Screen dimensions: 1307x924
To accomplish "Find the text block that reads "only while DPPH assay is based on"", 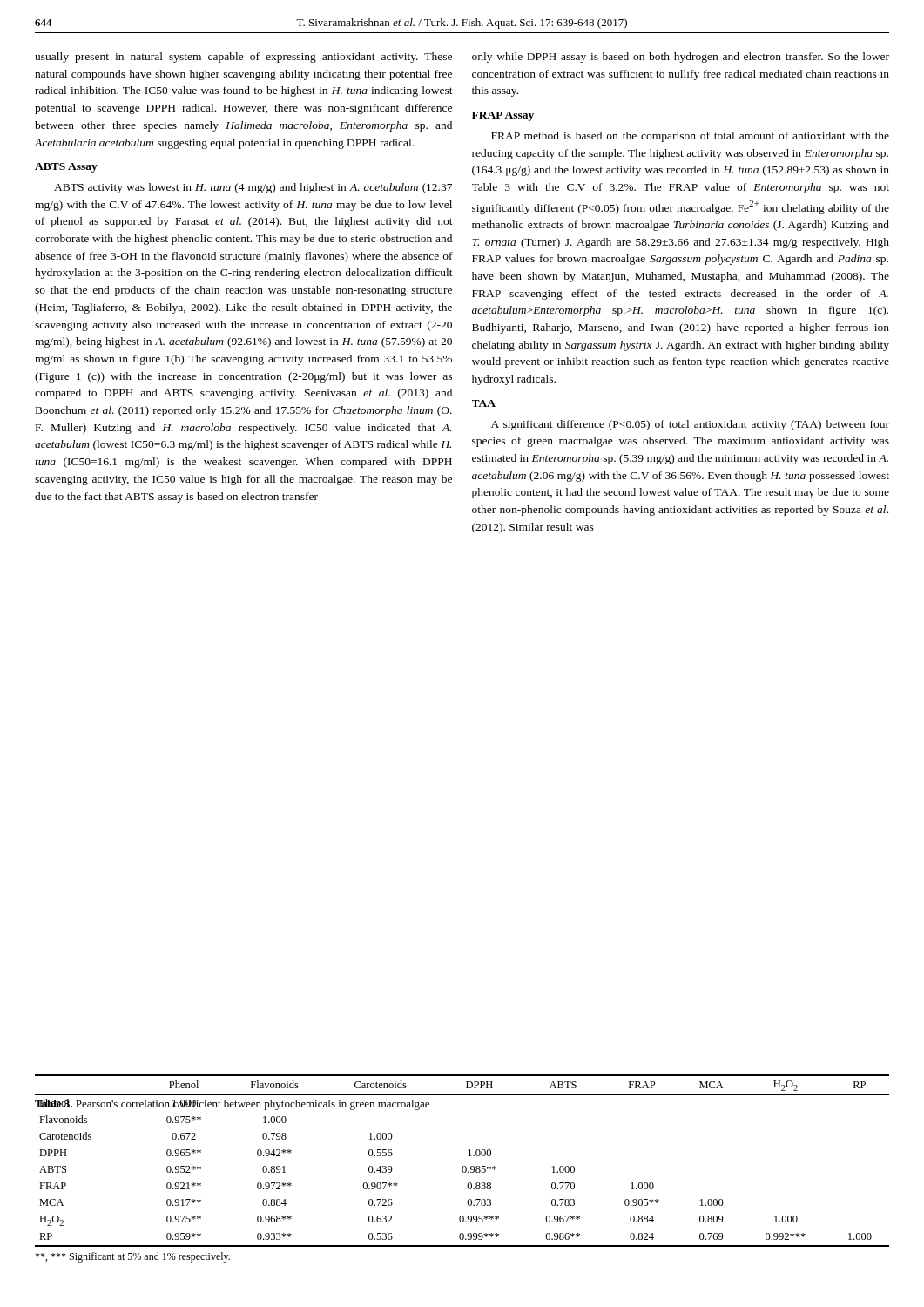I will (680, 74).
